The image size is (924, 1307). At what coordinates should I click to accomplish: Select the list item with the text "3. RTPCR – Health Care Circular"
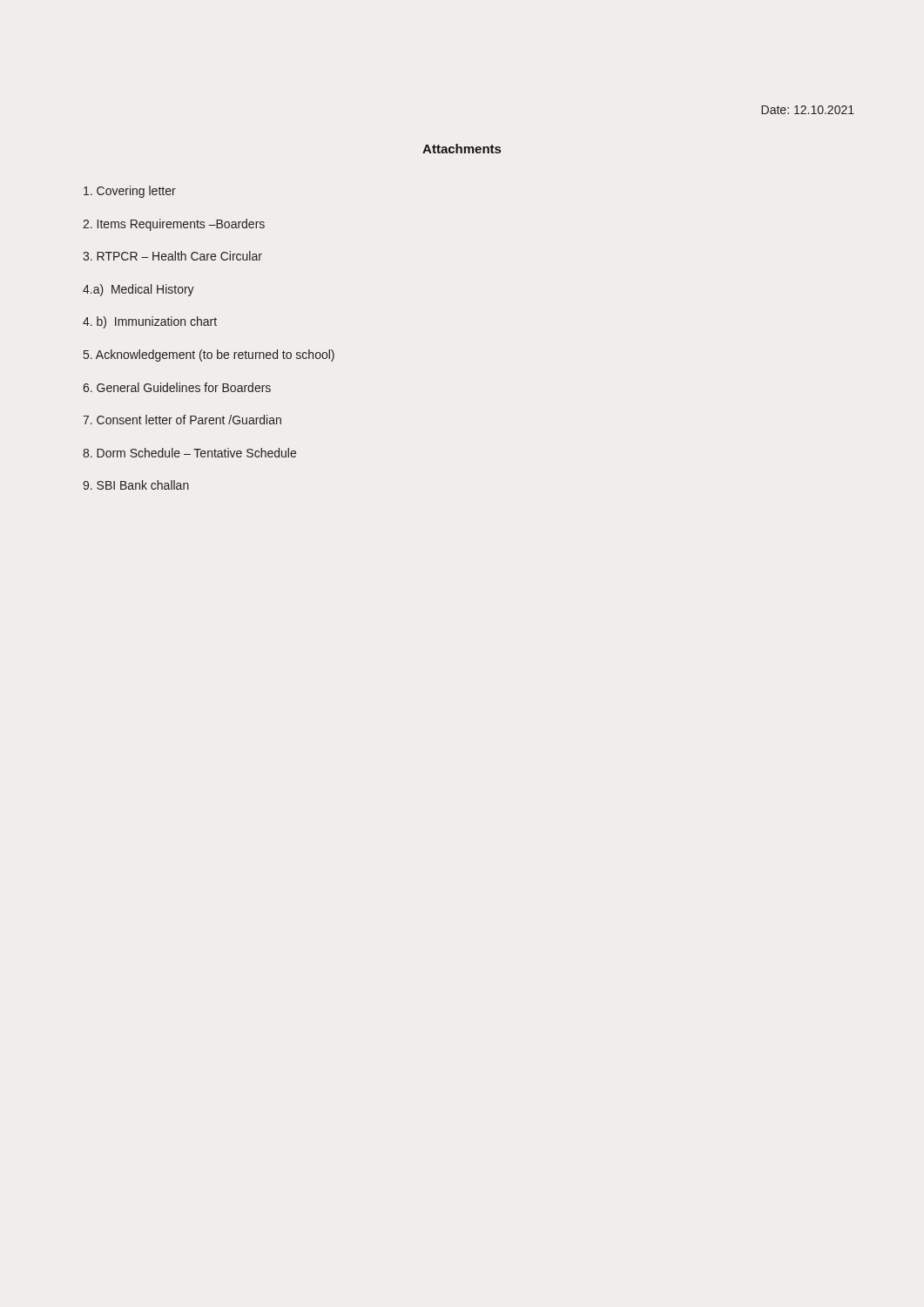(x=172, y=256)
